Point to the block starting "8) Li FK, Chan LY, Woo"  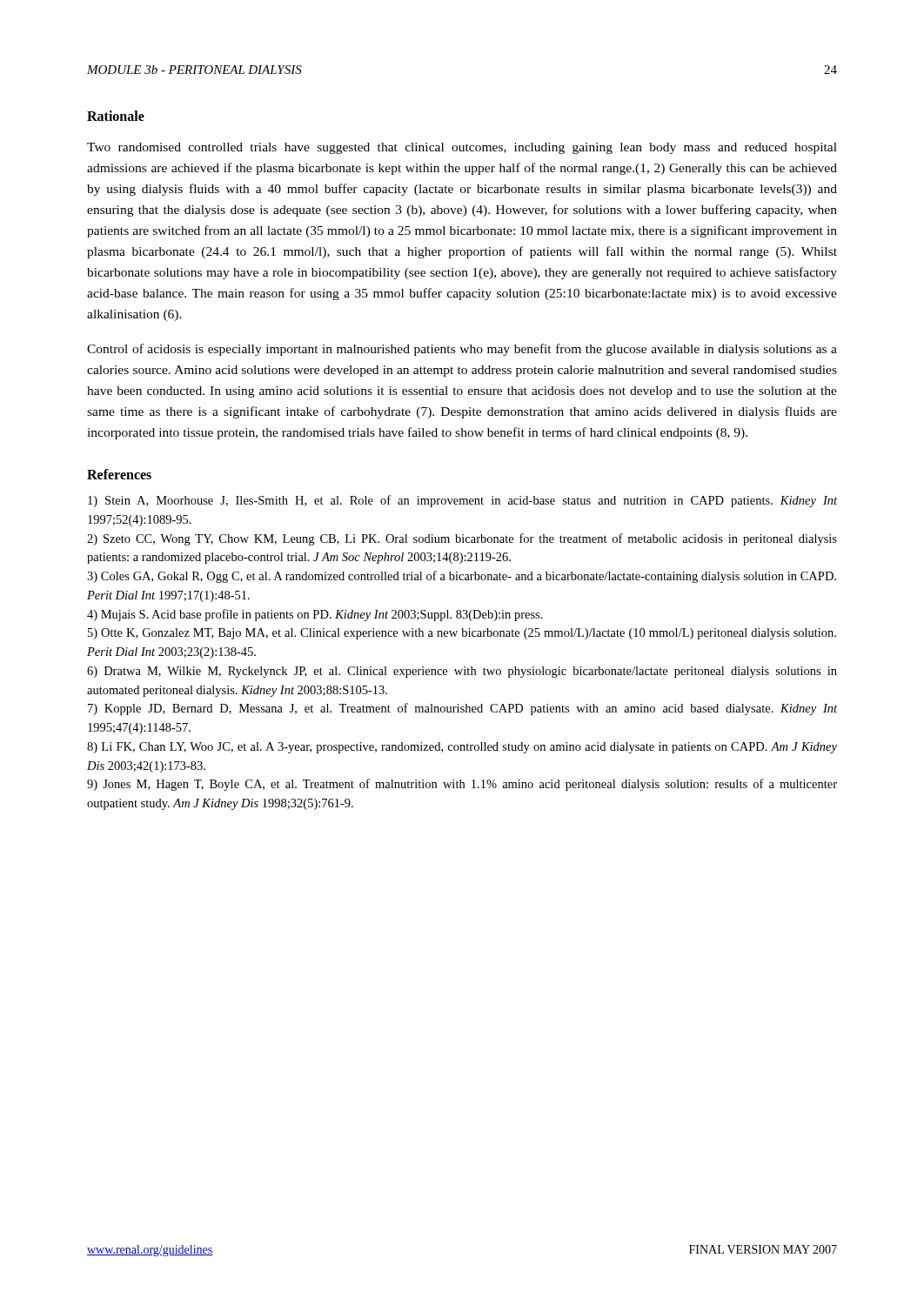point(462,756)
